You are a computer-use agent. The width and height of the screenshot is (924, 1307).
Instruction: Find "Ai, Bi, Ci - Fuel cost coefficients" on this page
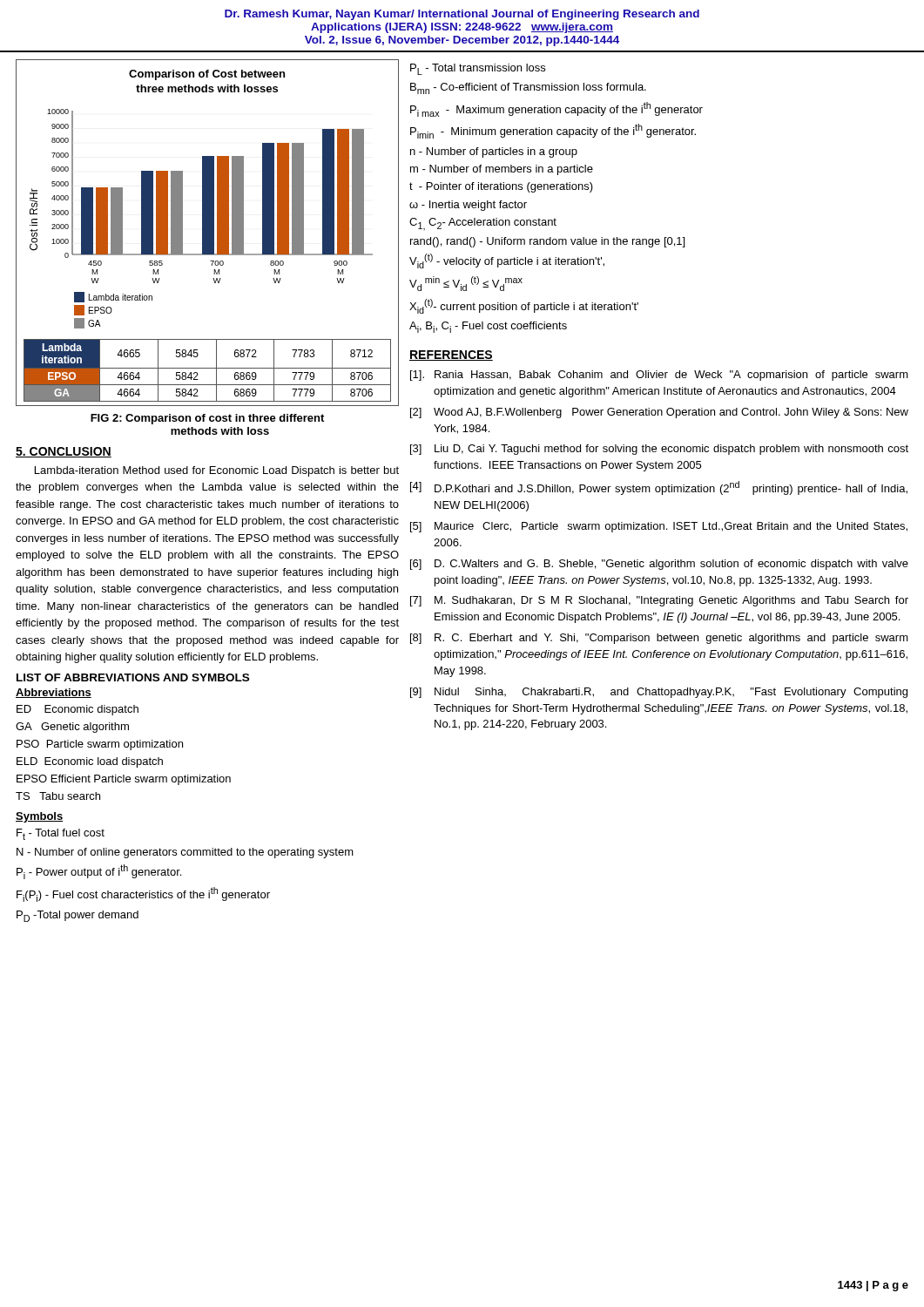click(488, 327)
